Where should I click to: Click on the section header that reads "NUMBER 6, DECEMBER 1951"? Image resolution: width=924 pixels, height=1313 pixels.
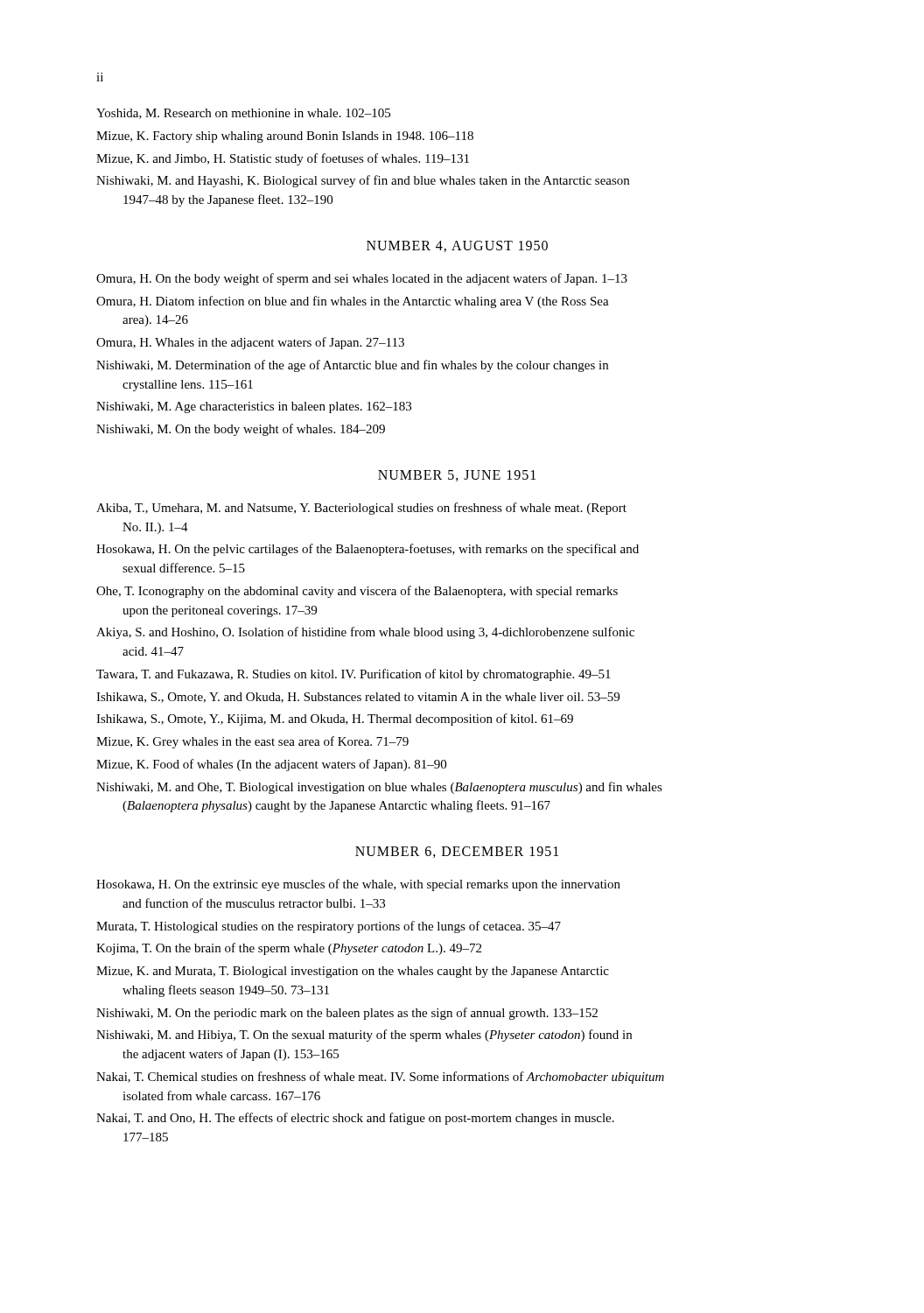tap(458, 851)
